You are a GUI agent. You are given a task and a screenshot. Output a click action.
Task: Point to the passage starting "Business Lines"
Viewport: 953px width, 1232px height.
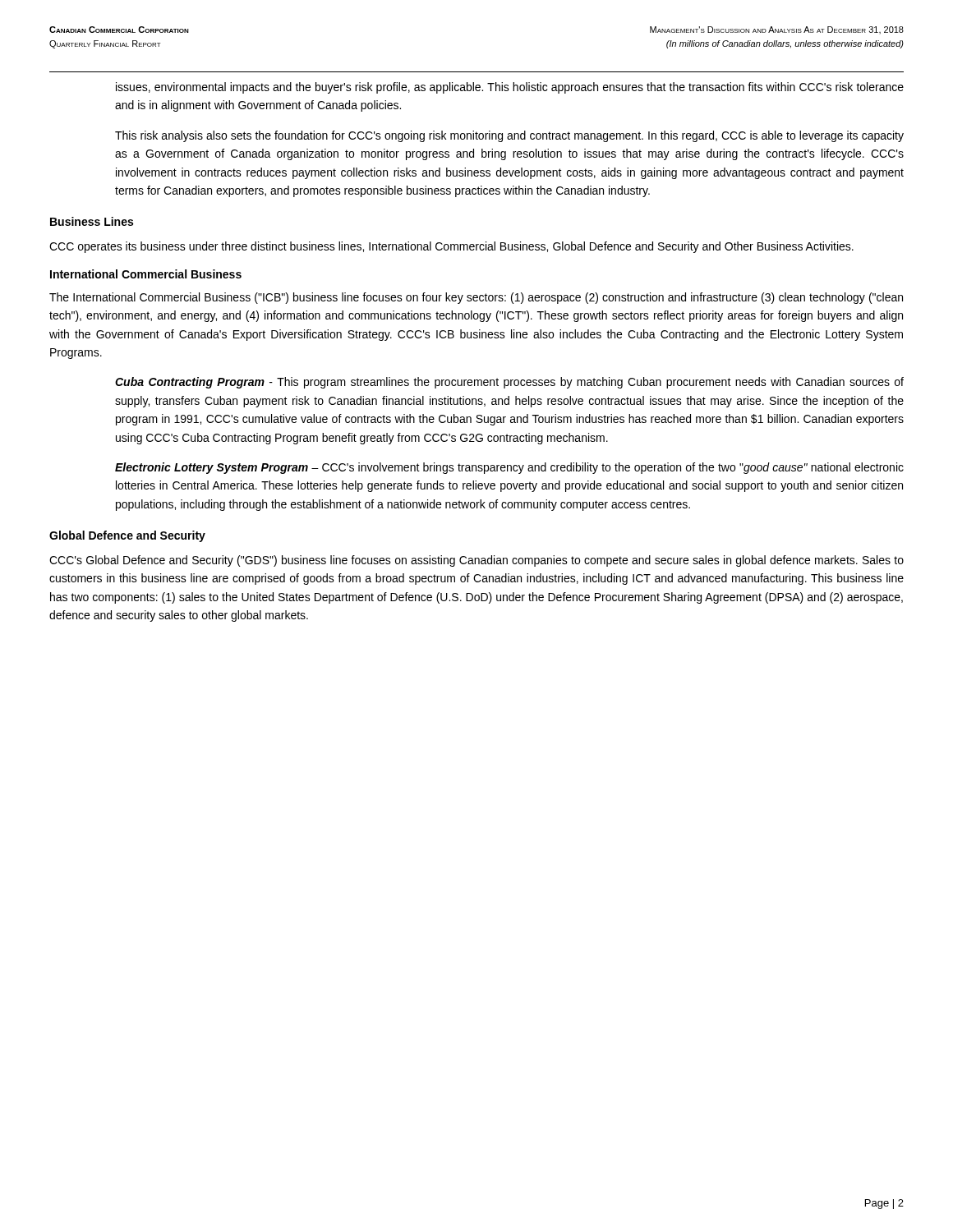[91, 222]
